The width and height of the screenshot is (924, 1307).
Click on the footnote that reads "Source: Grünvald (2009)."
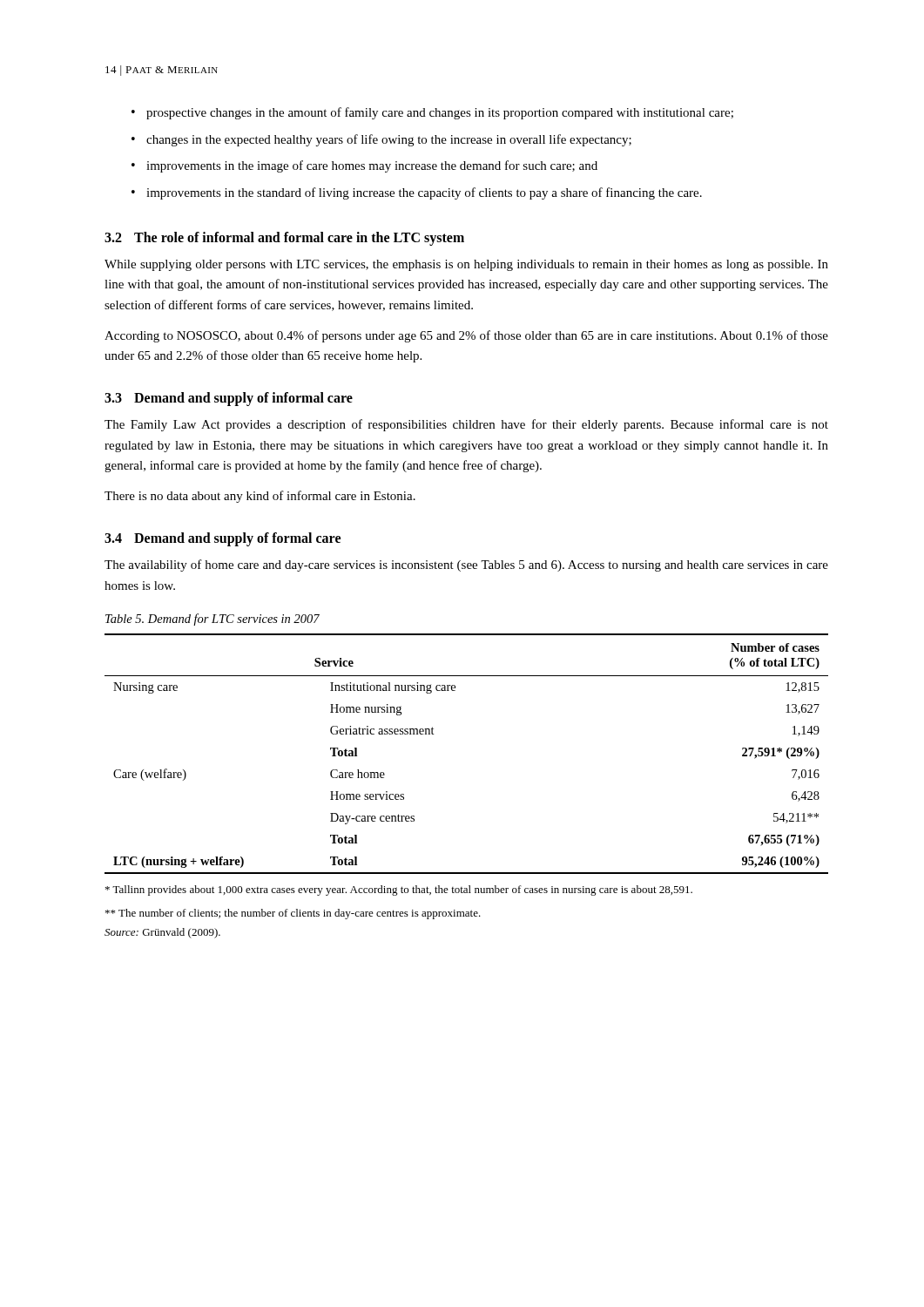point(163,932)
